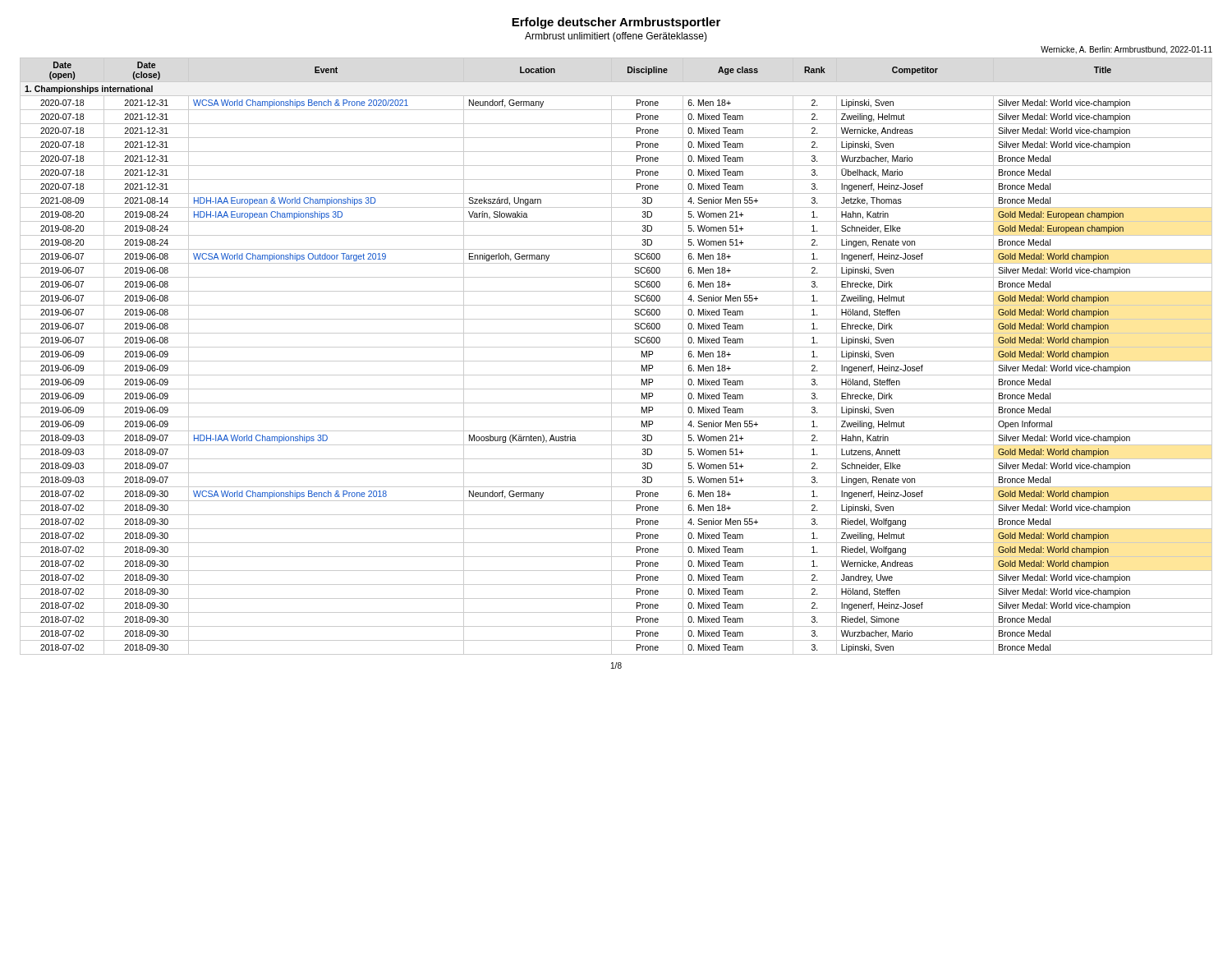Find the table that mentions "Bronce Medal"
The height and width of the screenshot is (953, 1232).
(616, 356)
